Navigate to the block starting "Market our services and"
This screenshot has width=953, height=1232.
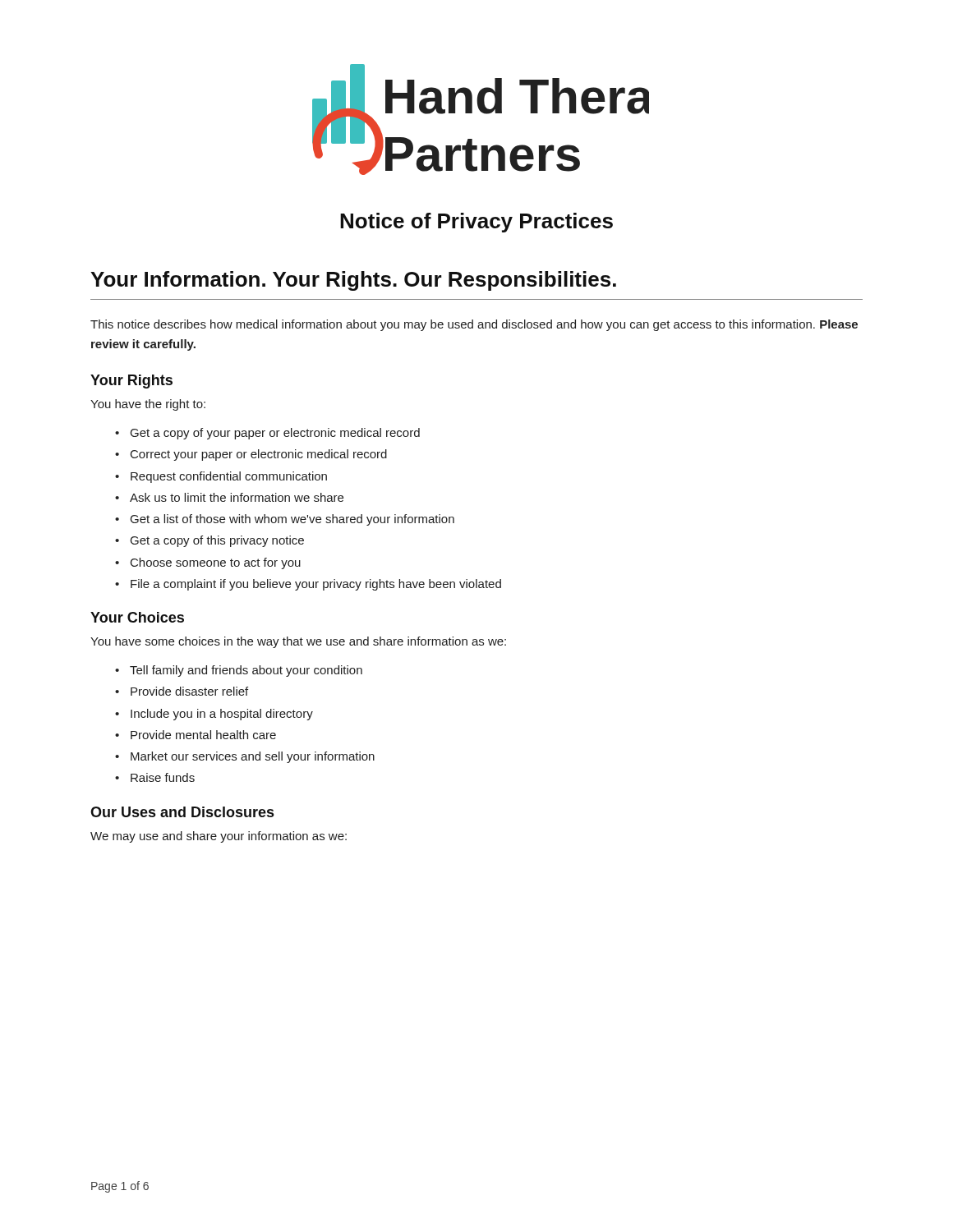pyautogui.click(x=252, y=756)
